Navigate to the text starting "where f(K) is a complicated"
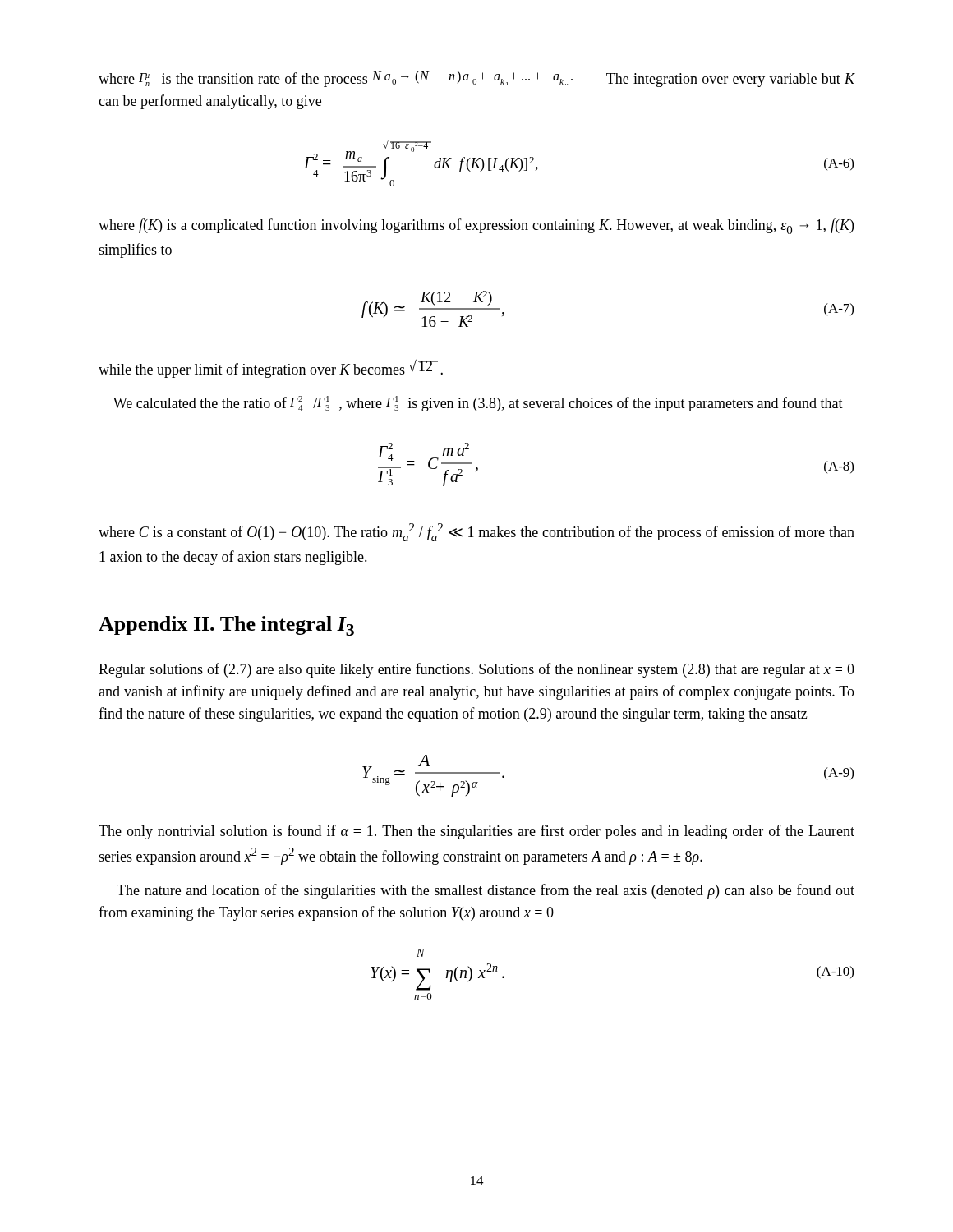 click(476, 237)
